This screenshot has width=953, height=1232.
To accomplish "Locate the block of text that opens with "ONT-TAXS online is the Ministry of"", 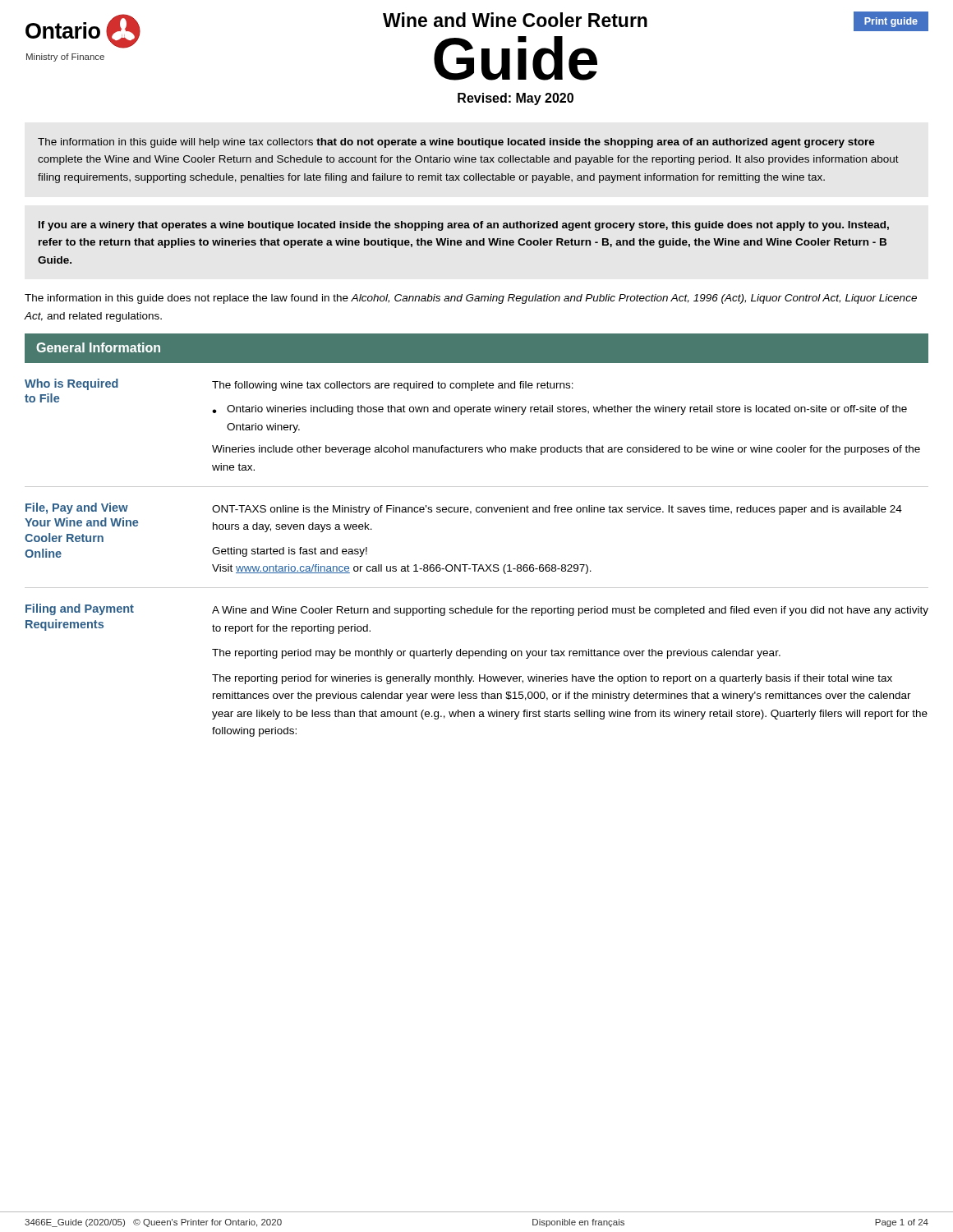I will (557, 510).
